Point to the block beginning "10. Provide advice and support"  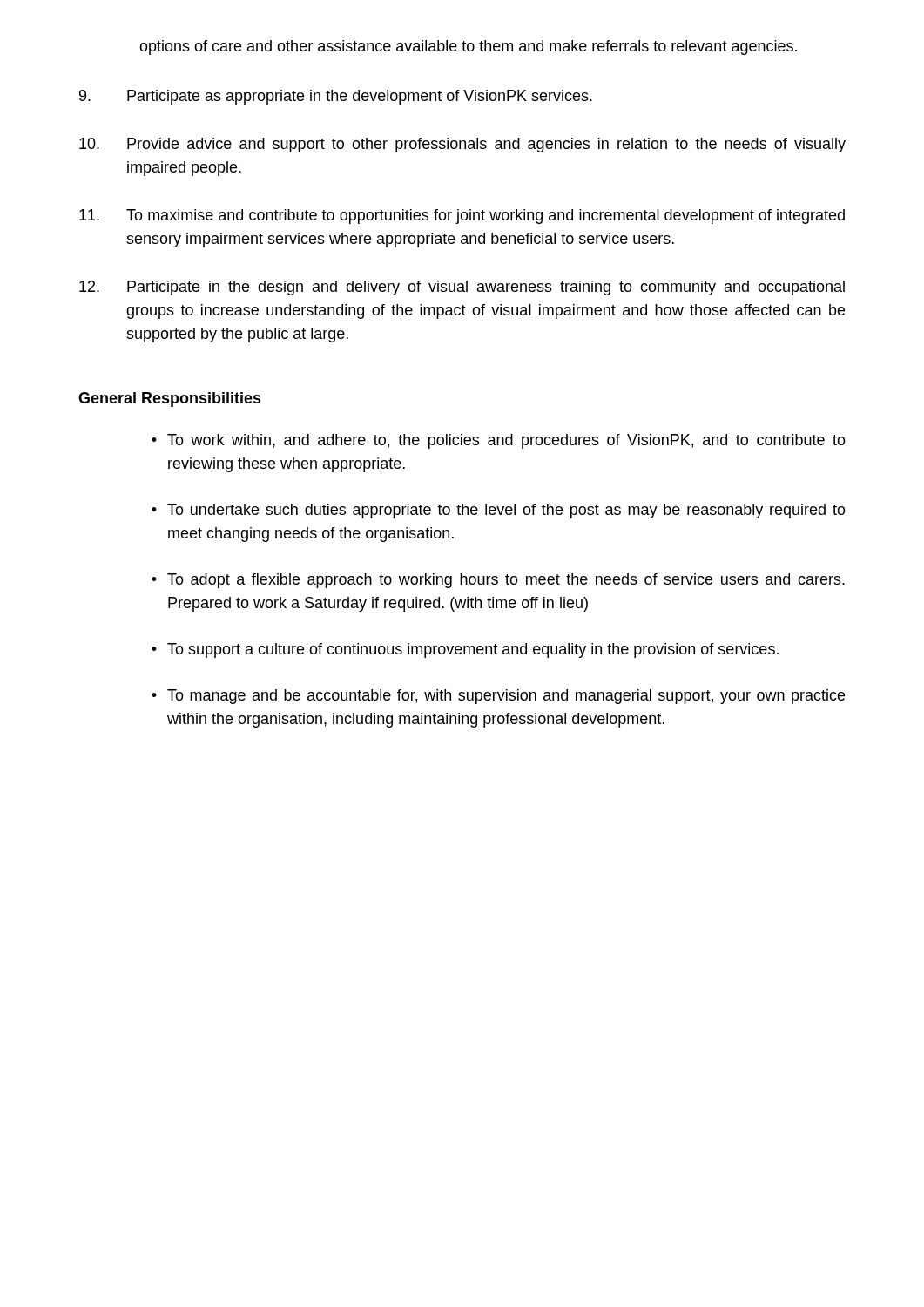tap(462, 156)
